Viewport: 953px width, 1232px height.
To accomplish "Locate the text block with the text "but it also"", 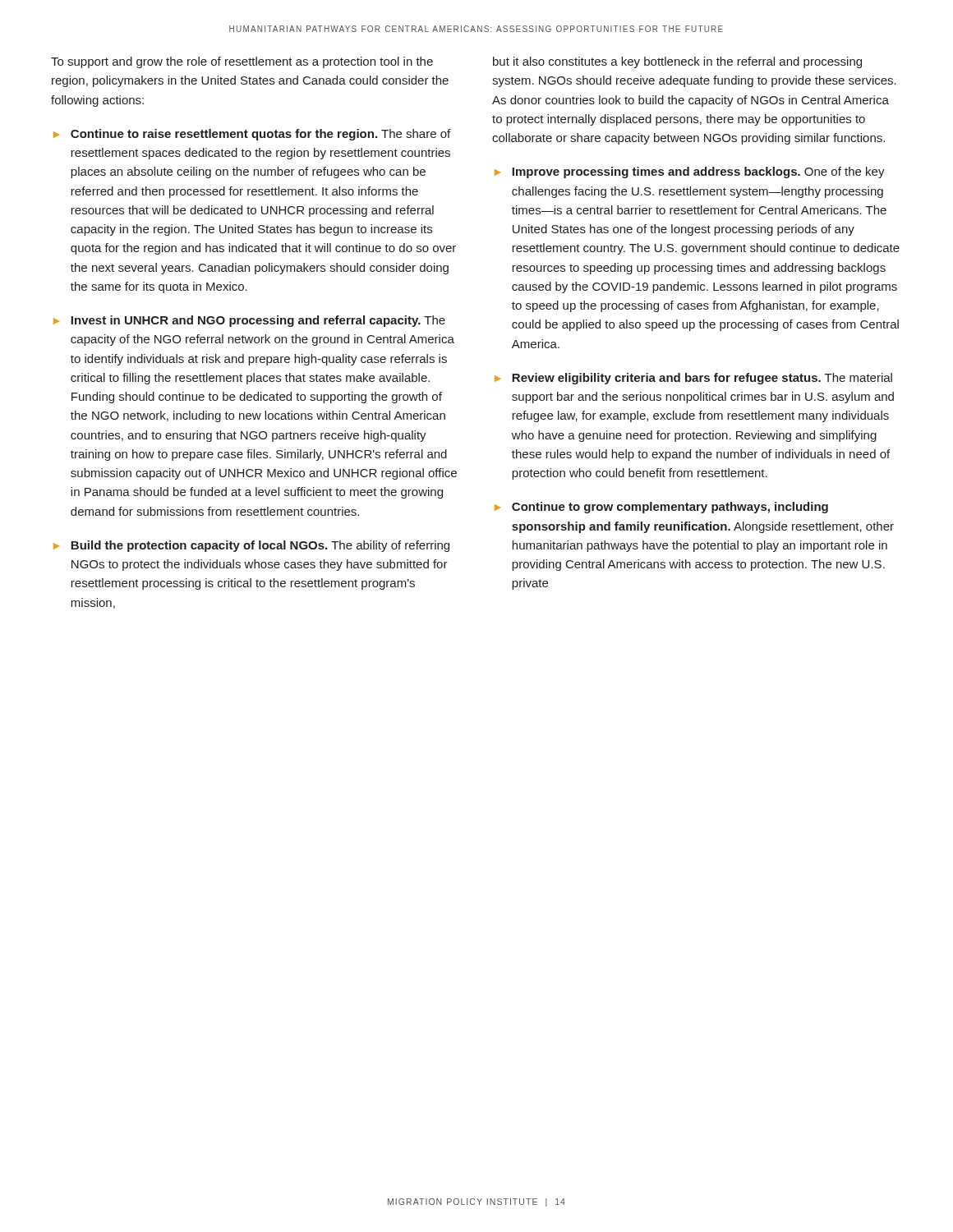I will click(695, 99).
